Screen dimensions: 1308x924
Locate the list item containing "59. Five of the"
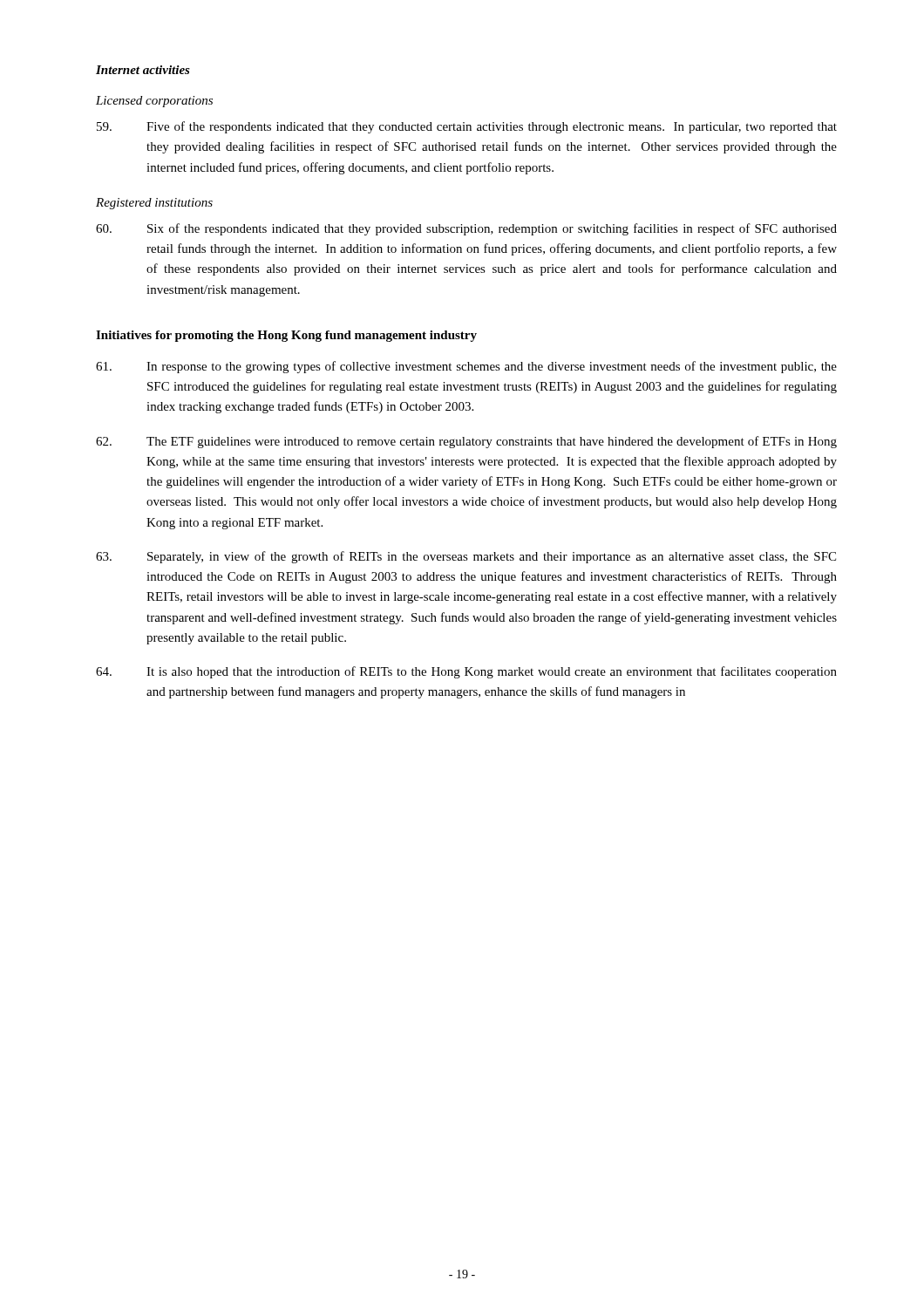click(466, 147)
